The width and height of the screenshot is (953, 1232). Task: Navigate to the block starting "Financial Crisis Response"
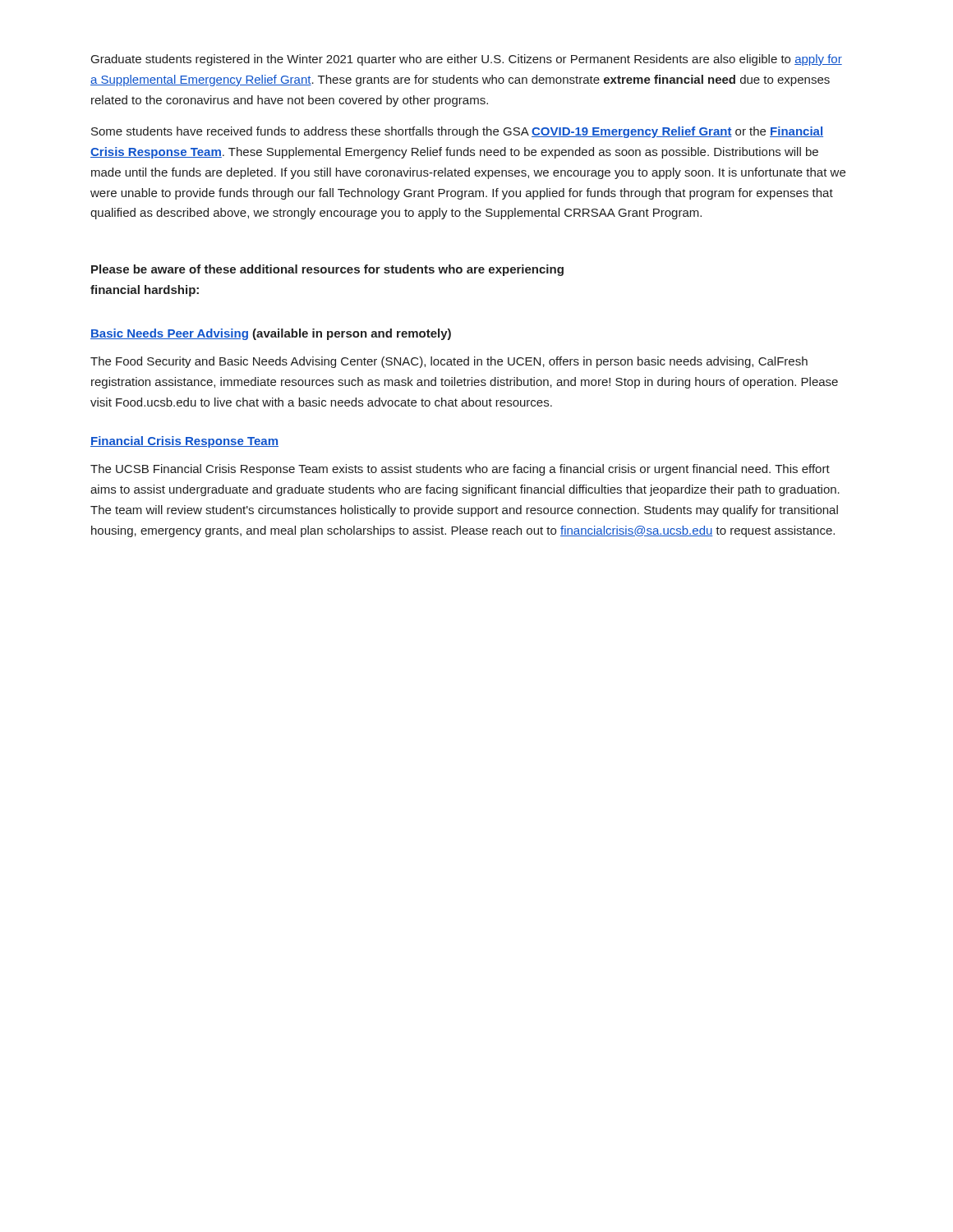click(x=184, y=440)
